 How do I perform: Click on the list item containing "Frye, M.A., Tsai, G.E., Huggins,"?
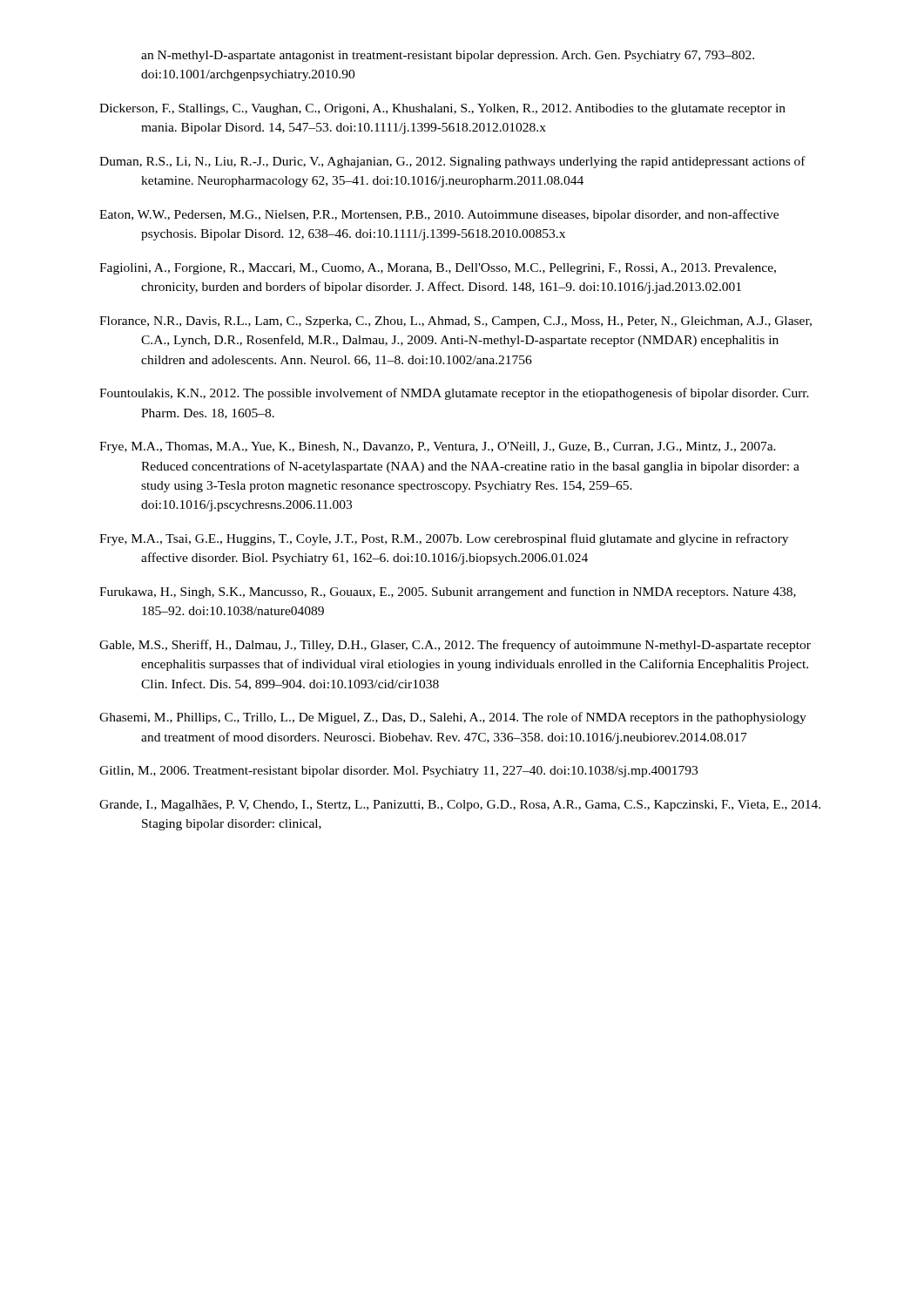(444, 548)
